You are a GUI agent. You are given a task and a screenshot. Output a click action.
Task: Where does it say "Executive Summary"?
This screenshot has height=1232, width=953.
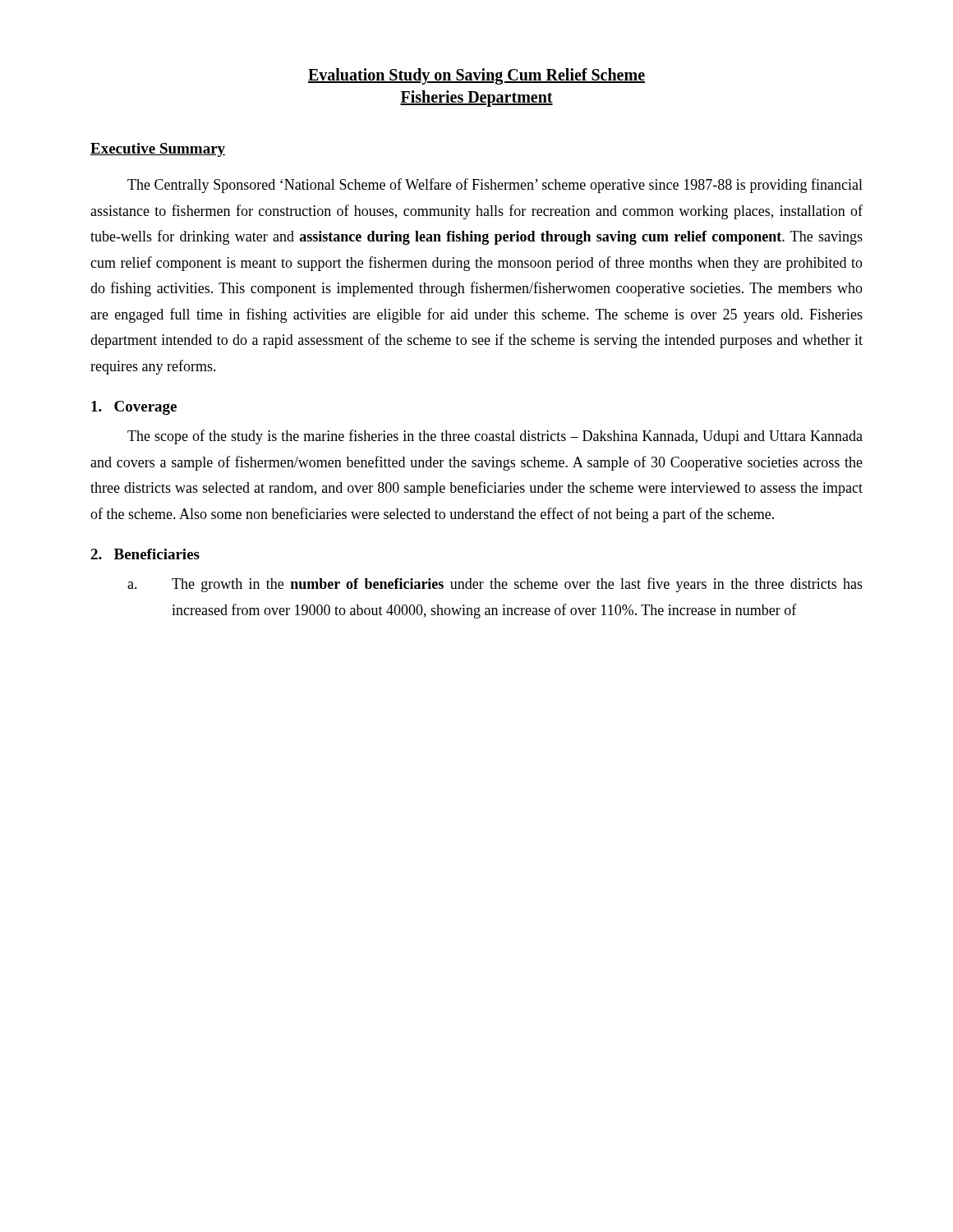(x=158, y=148)
